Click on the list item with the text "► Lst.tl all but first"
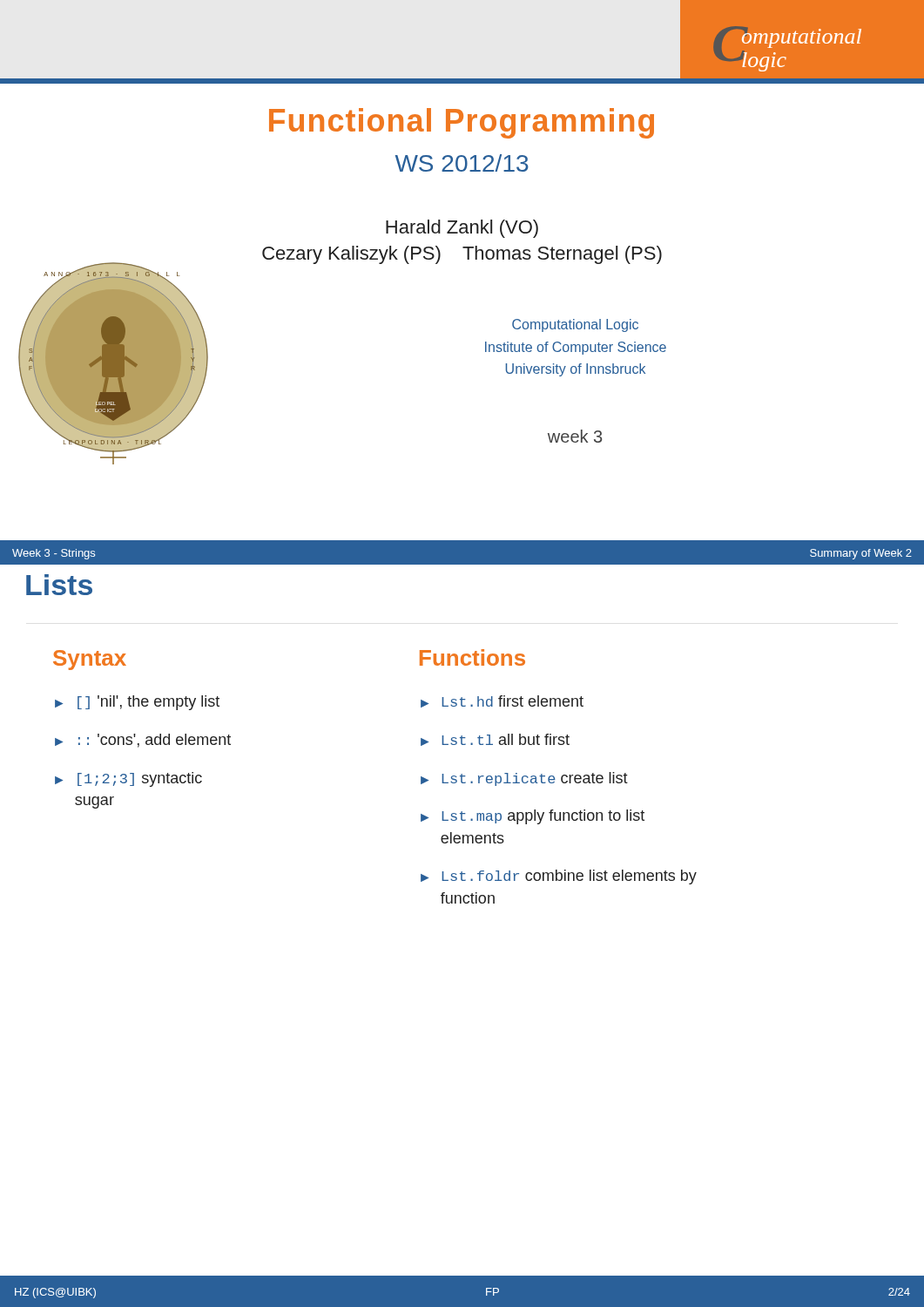924x1307 pixels. click(x=503, y=740)
